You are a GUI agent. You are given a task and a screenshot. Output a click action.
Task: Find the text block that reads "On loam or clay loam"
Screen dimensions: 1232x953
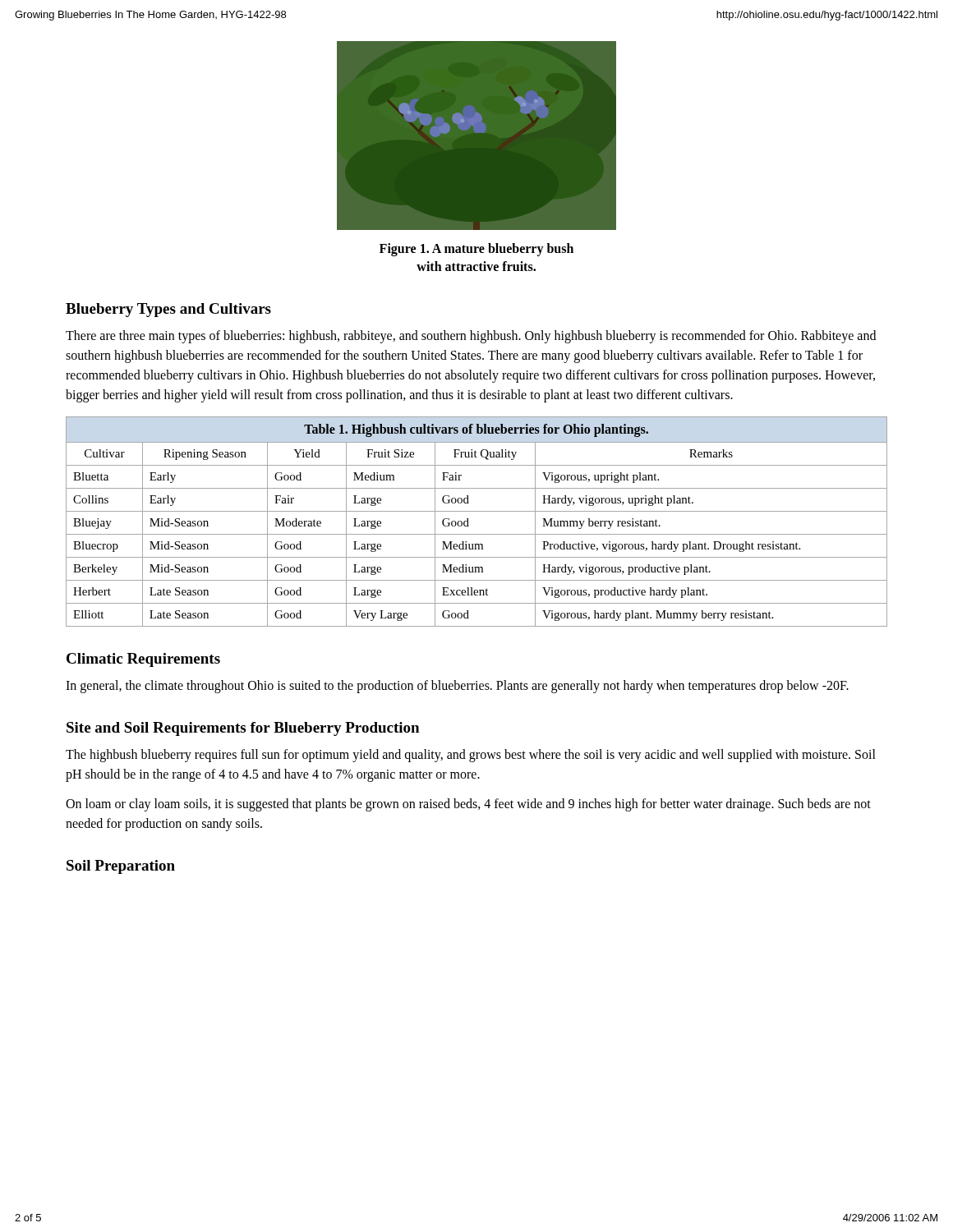[468, 813]
